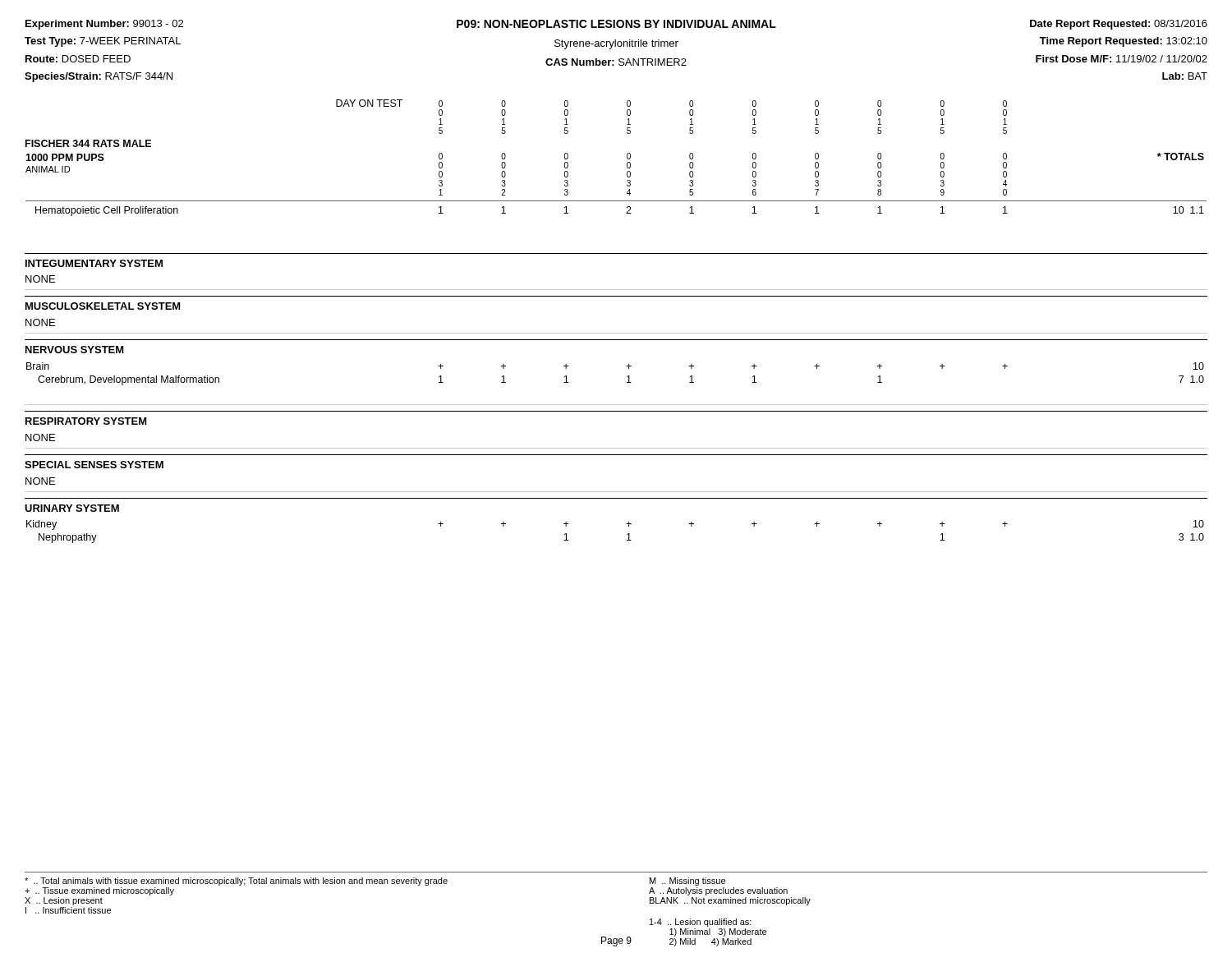Viewport: 1232px width, 953px height.
Task: Where does it say "SPECIAL SENSES SYSTEM"?
Action: [94, 465]
